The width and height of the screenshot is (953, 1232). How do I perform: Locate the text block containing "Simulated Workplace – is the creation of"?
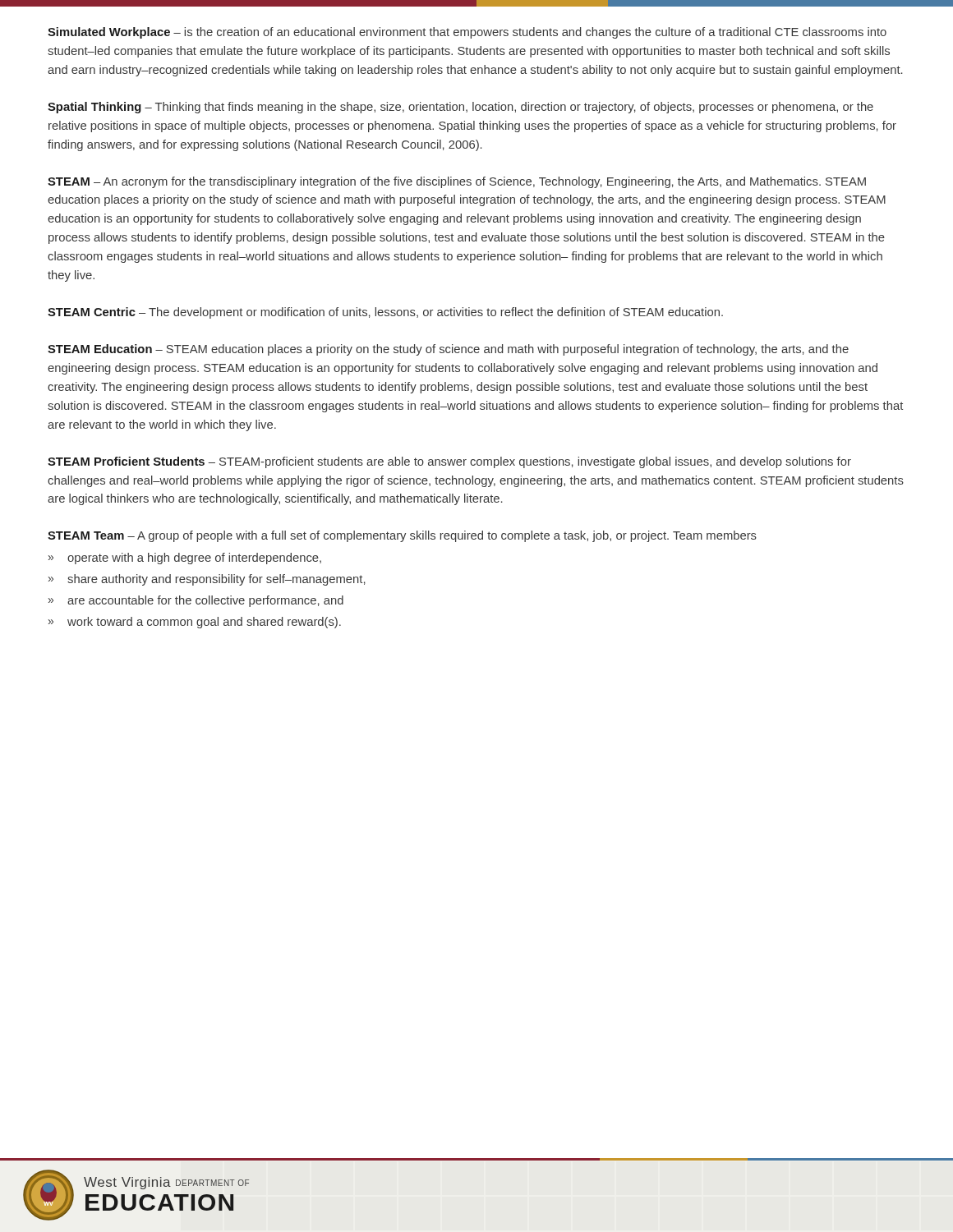[476, 51]
